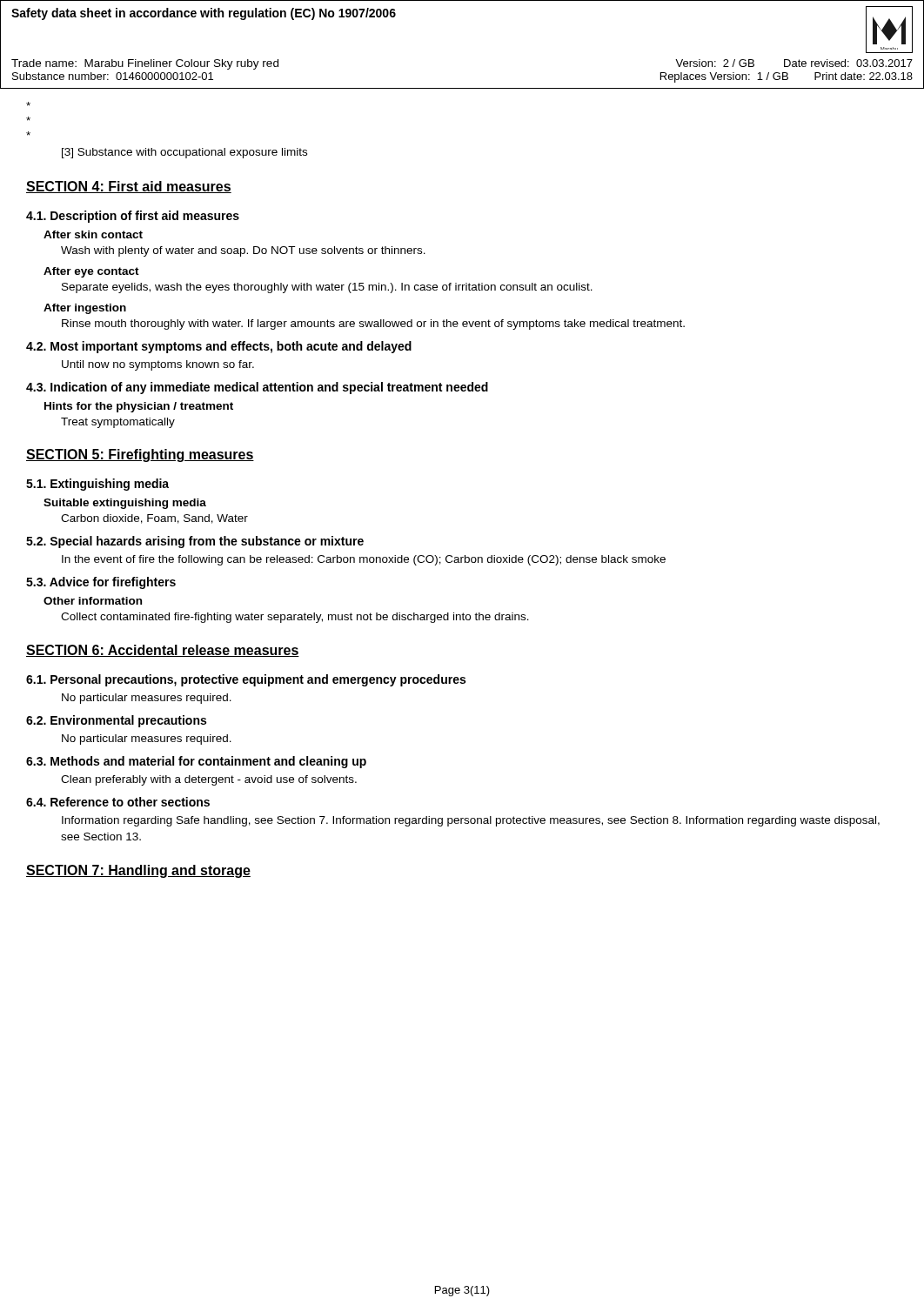924x1305 pixels.
Task: Locate the section header that opens with "4.3. Indication of any immediate medical attention and"
Action: [x=257, y=387]
